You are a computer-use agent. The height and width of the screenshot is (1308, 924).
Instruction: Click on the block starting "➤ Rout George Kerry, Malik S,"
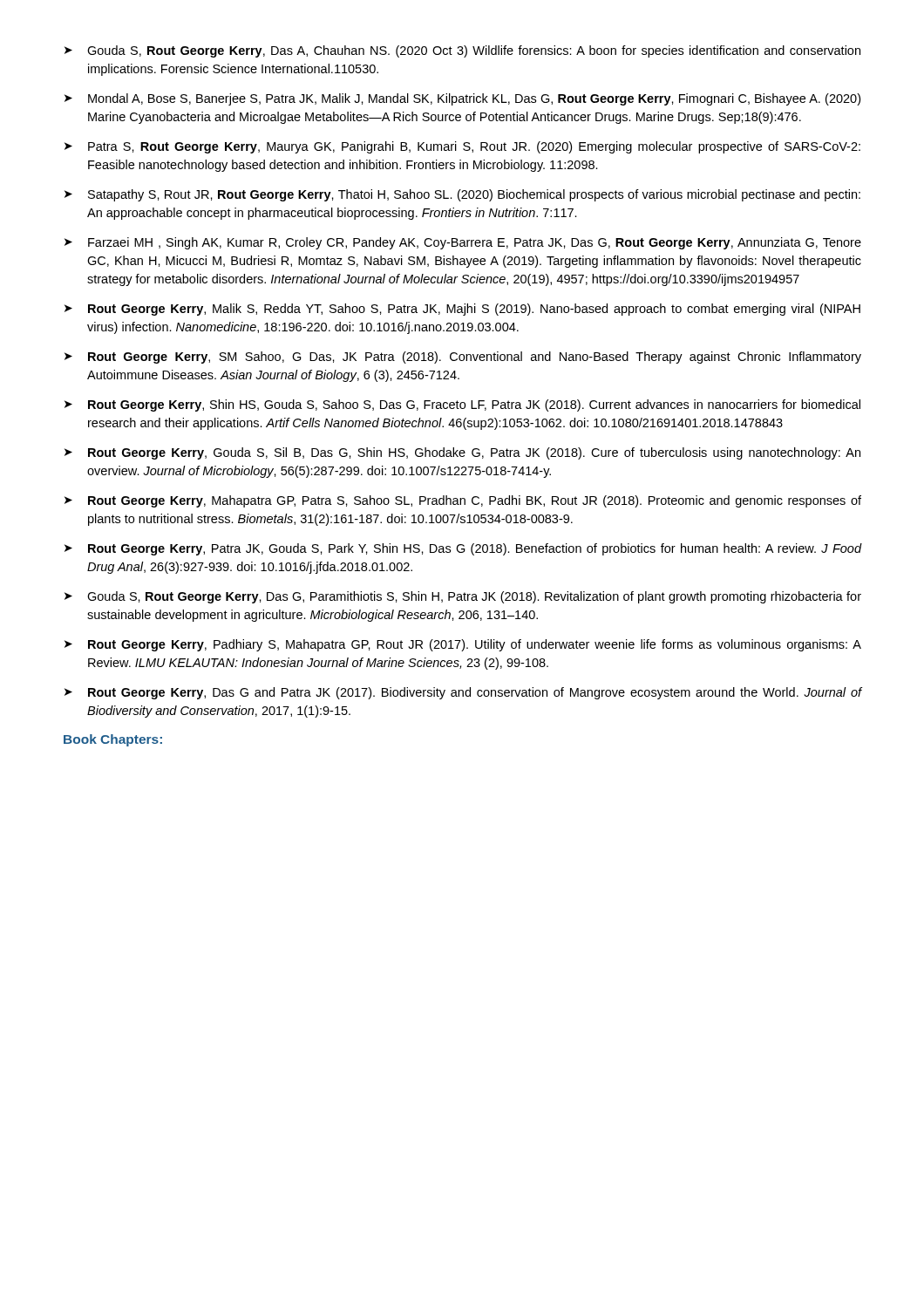click(462, 318)
